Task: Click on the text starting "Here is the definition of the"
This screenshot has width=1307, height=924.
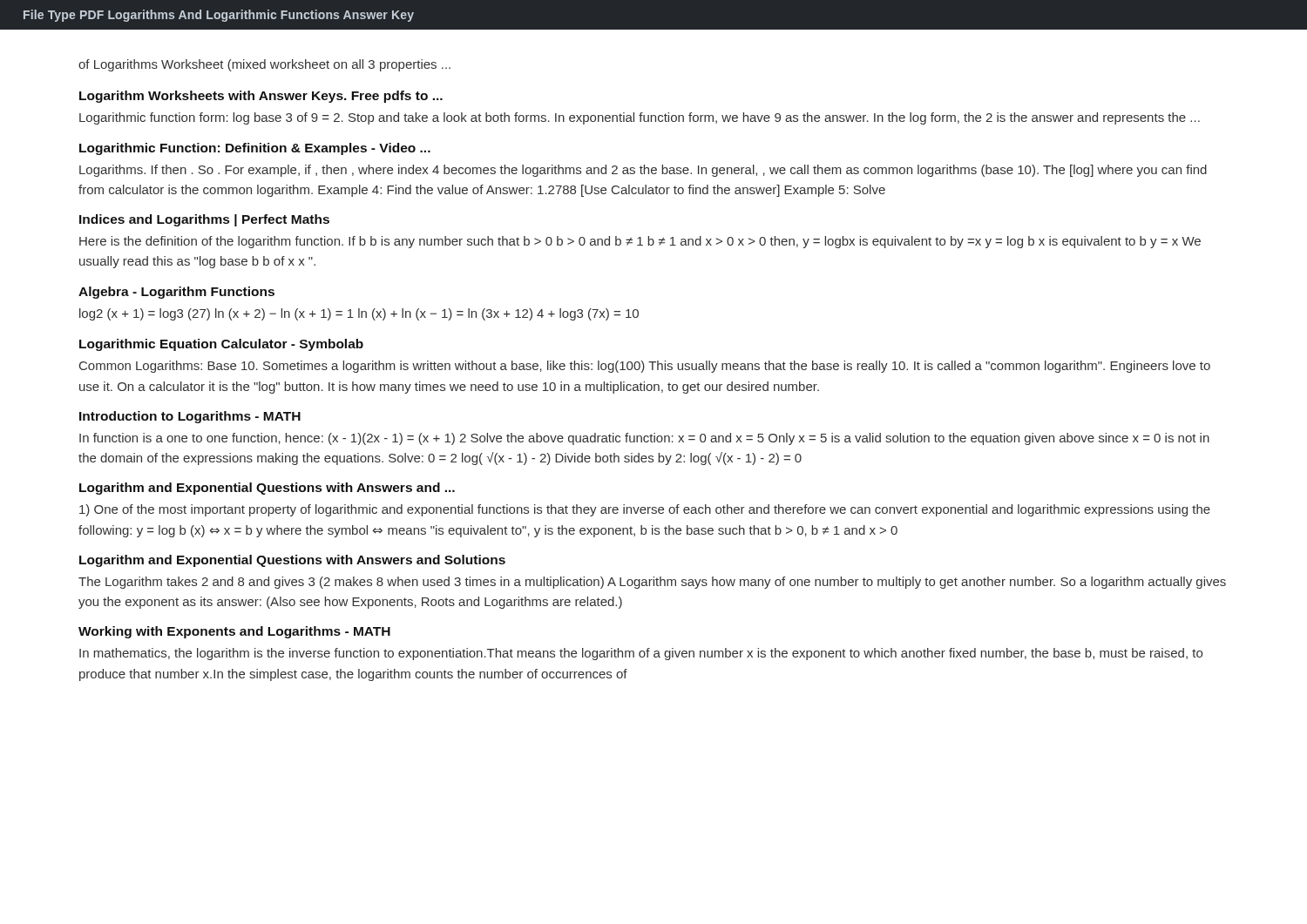Action: 640,251
